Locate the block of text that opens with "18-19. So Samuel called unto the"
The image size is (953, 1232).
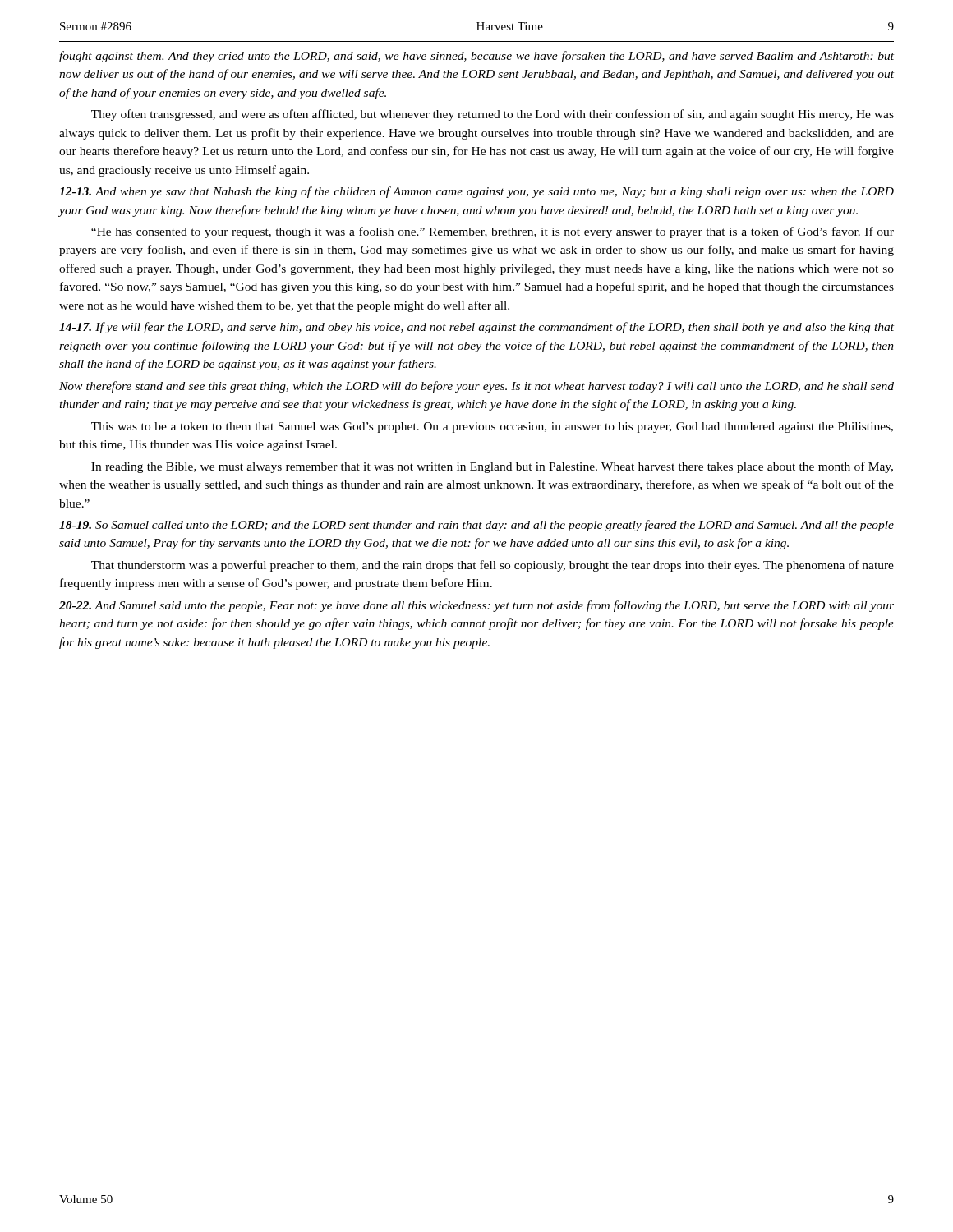(476, 534)
